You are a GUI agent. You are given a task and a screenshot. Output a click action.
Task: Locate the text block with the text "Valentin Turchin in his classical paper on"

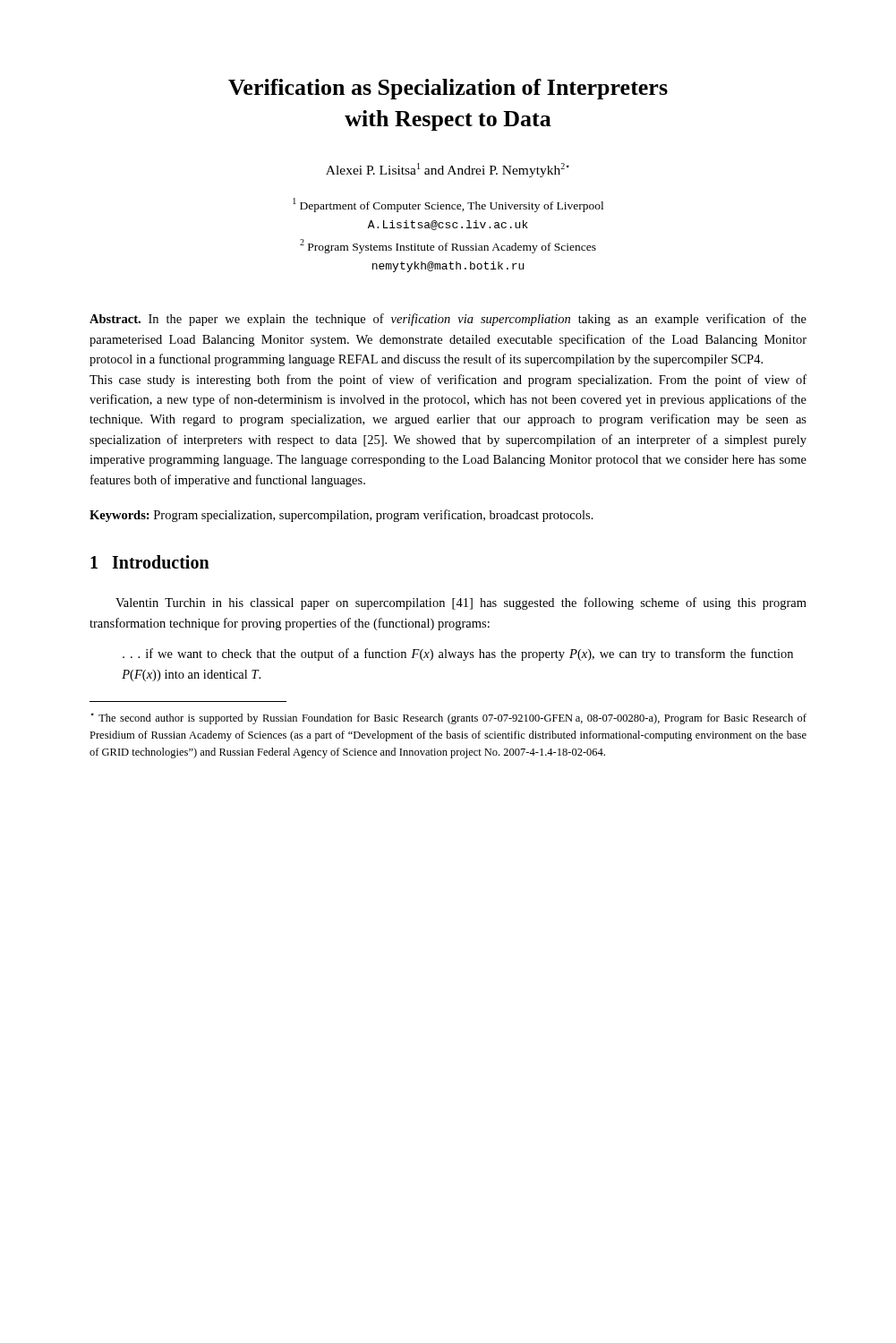tap(448, 613)
